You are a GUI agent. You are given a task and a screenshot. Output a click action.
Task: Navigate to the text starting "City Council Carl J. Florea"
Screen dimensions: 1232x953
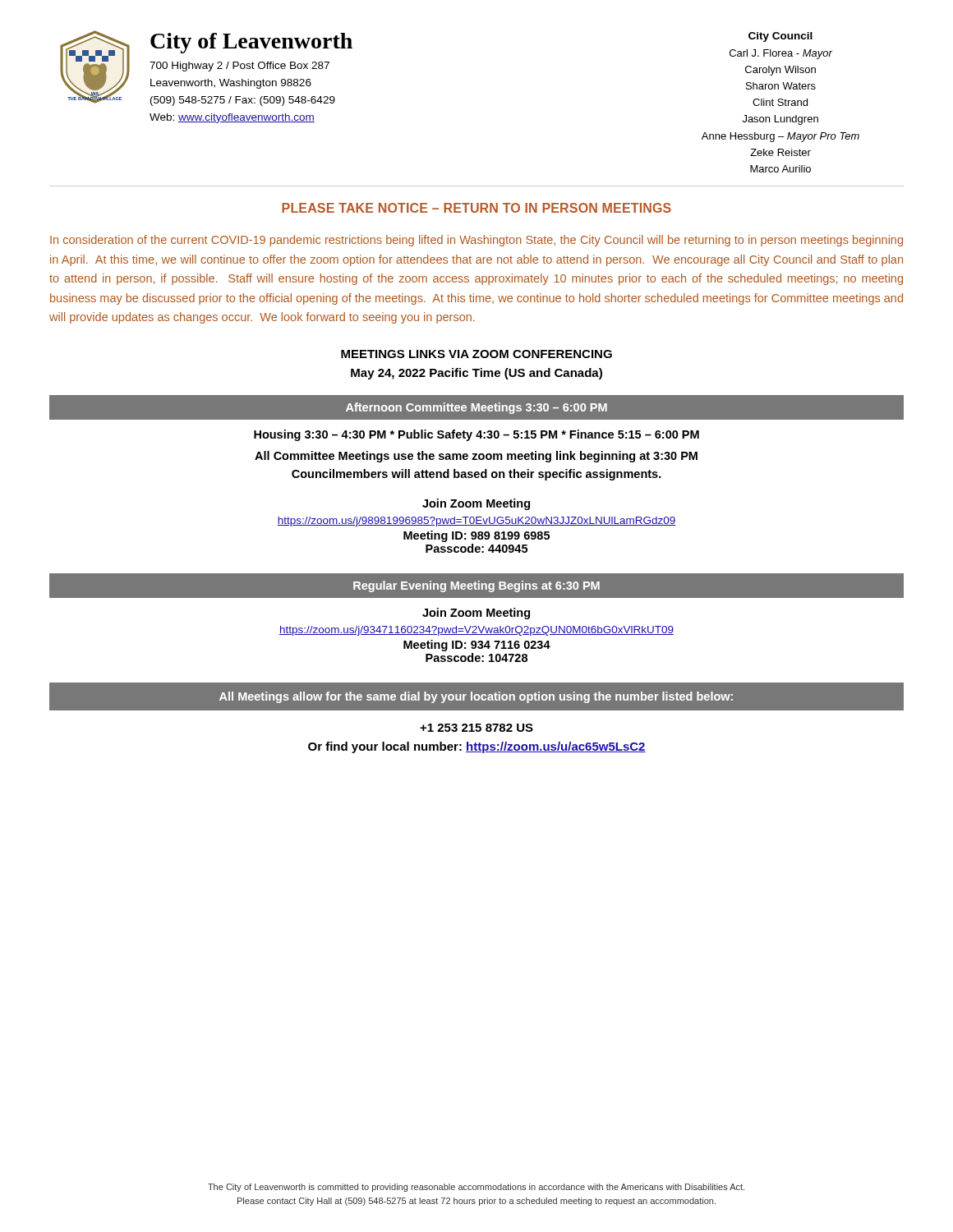point(781,101)
